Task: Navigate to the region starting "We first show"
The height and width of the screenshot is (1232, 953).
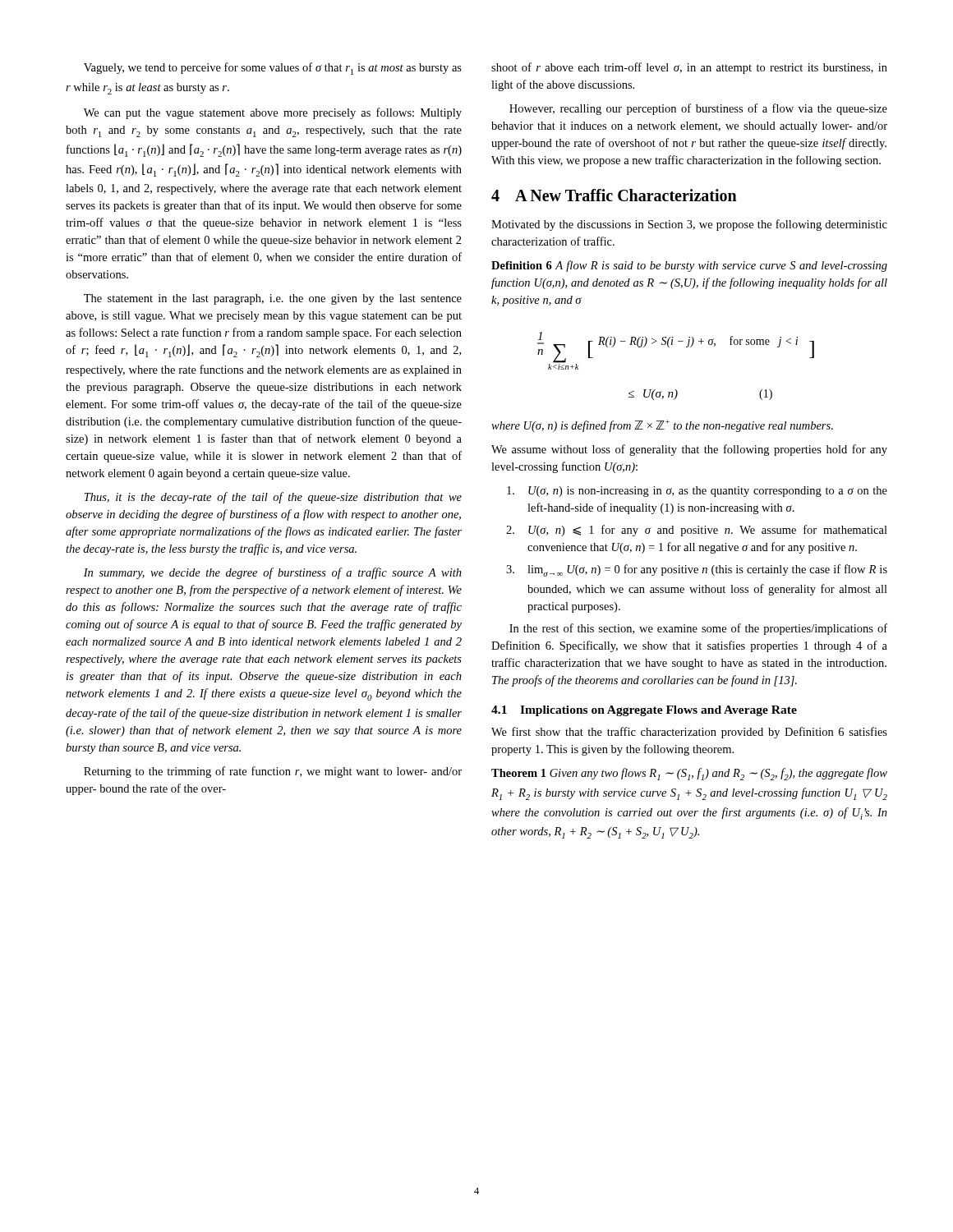Action: coord(689,741)
